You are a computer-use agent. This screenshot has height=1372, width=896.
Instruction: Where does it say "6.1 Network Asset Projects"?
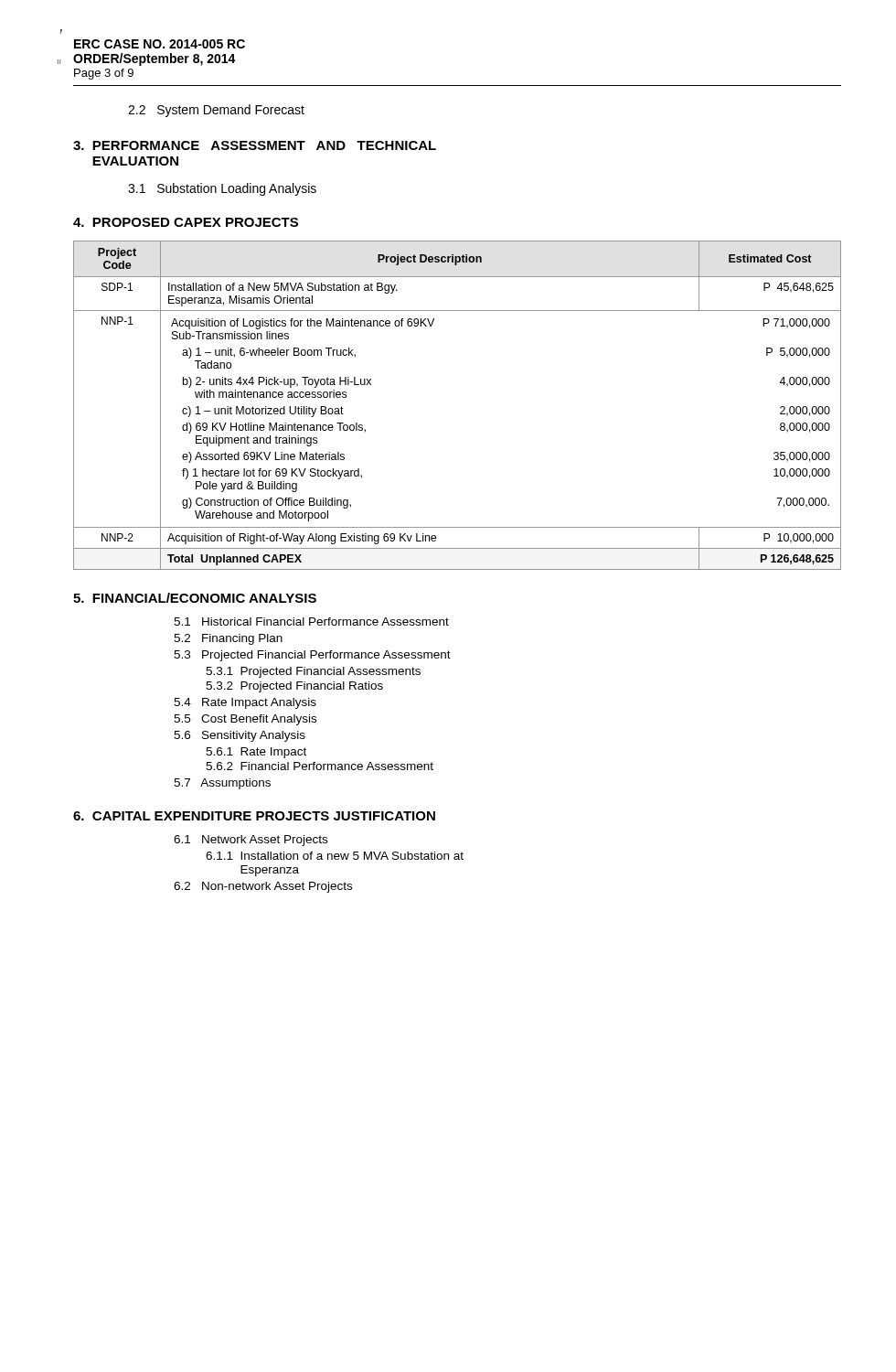pyautogui.click(x=251, y=839)
